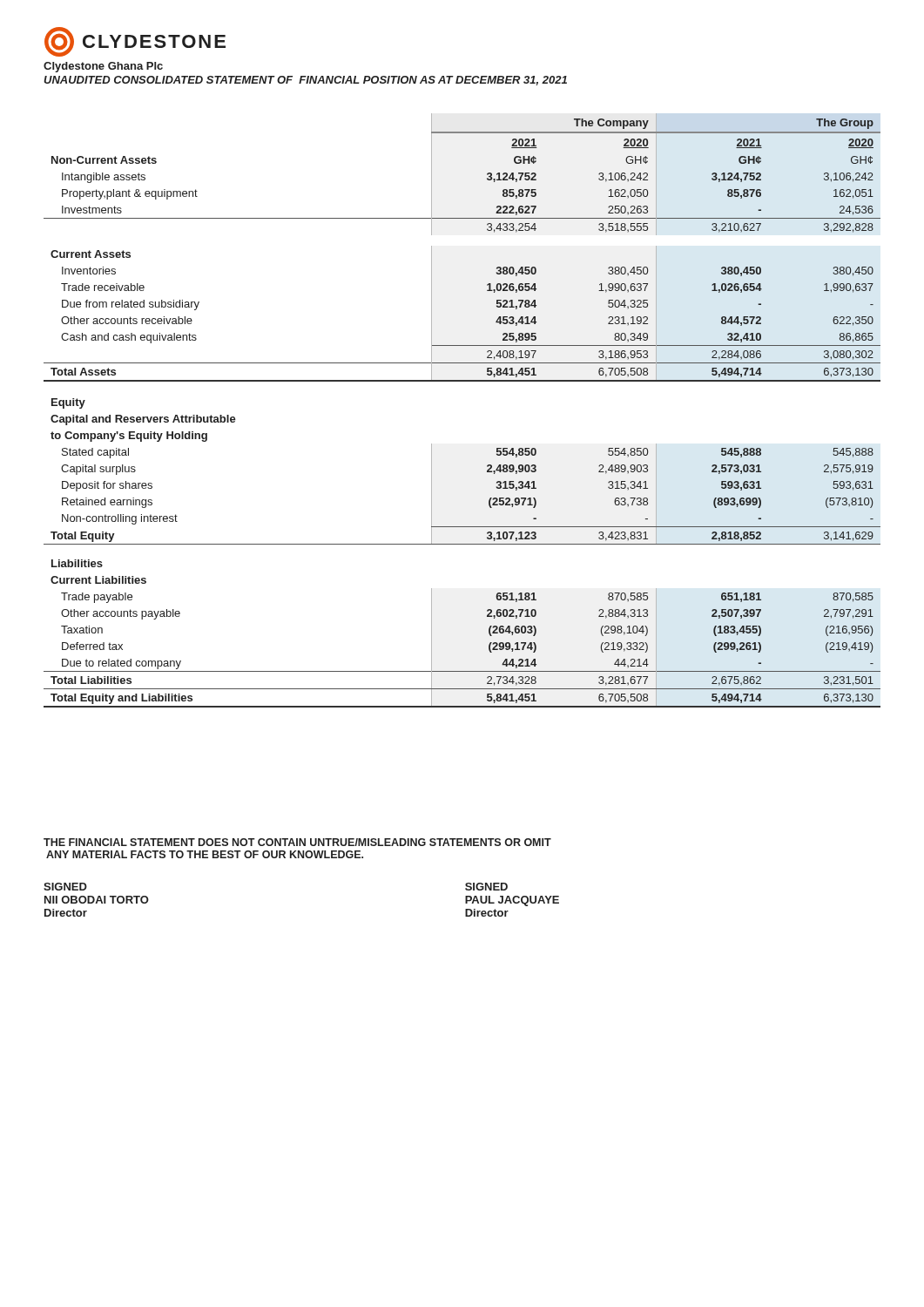
Task: Locate the text "Clydestone Ghana Plc"
Action: [x=103, y=66]
